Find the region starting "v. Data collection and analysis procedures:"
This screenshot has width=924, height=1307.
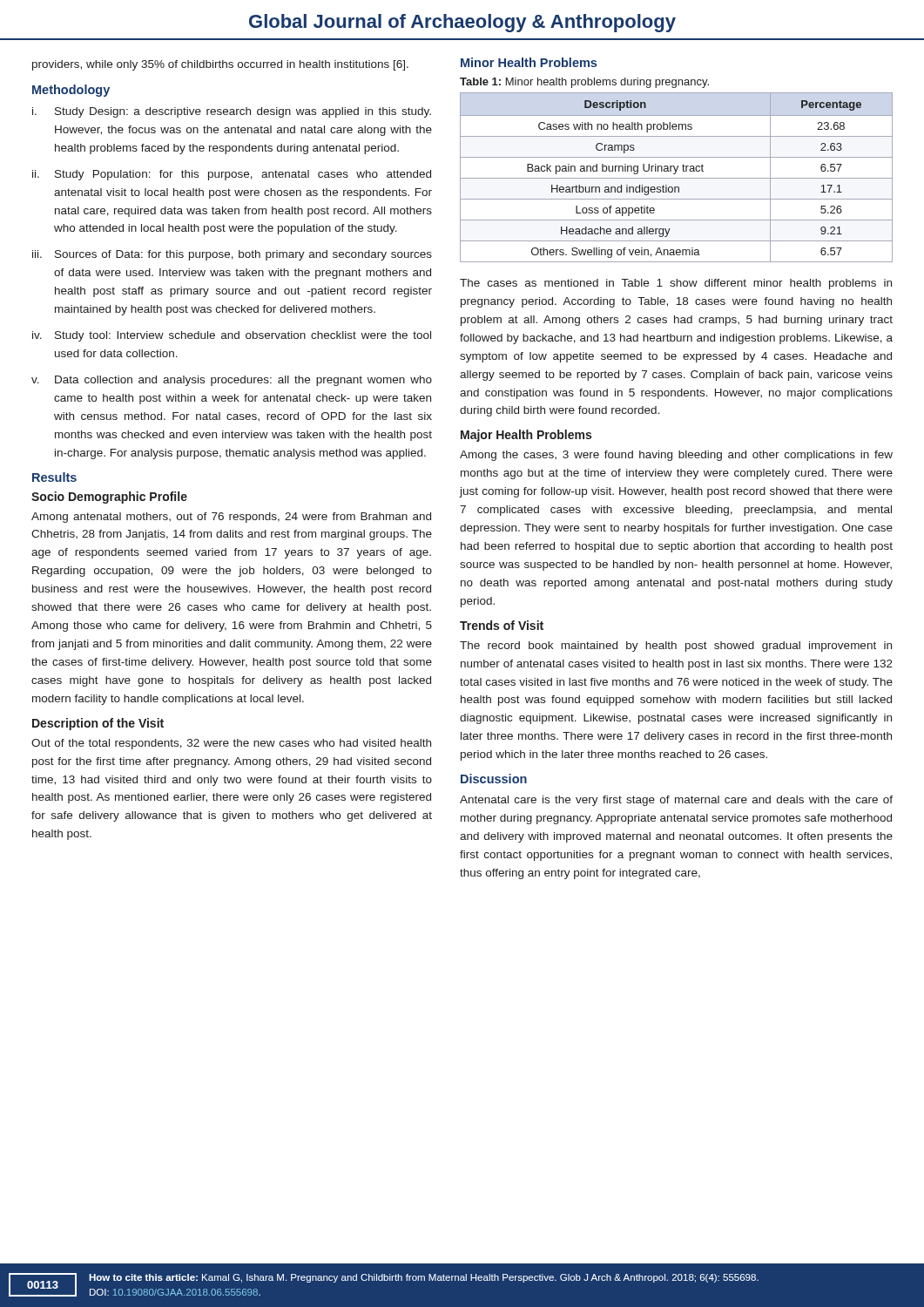click(x=232, y=417)
